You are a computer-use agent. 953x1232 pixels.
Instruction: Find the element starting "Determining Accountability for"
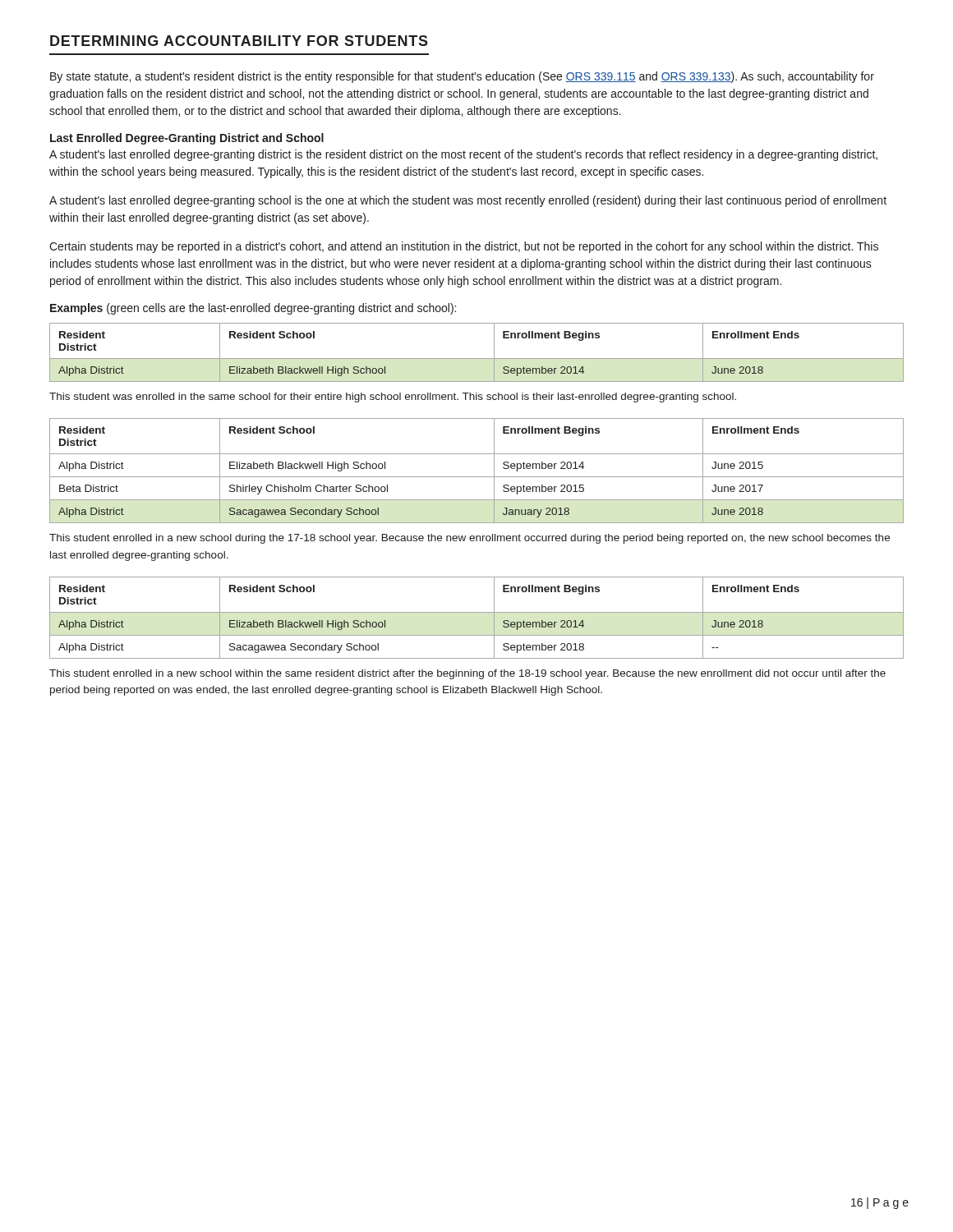coord(239,44)
